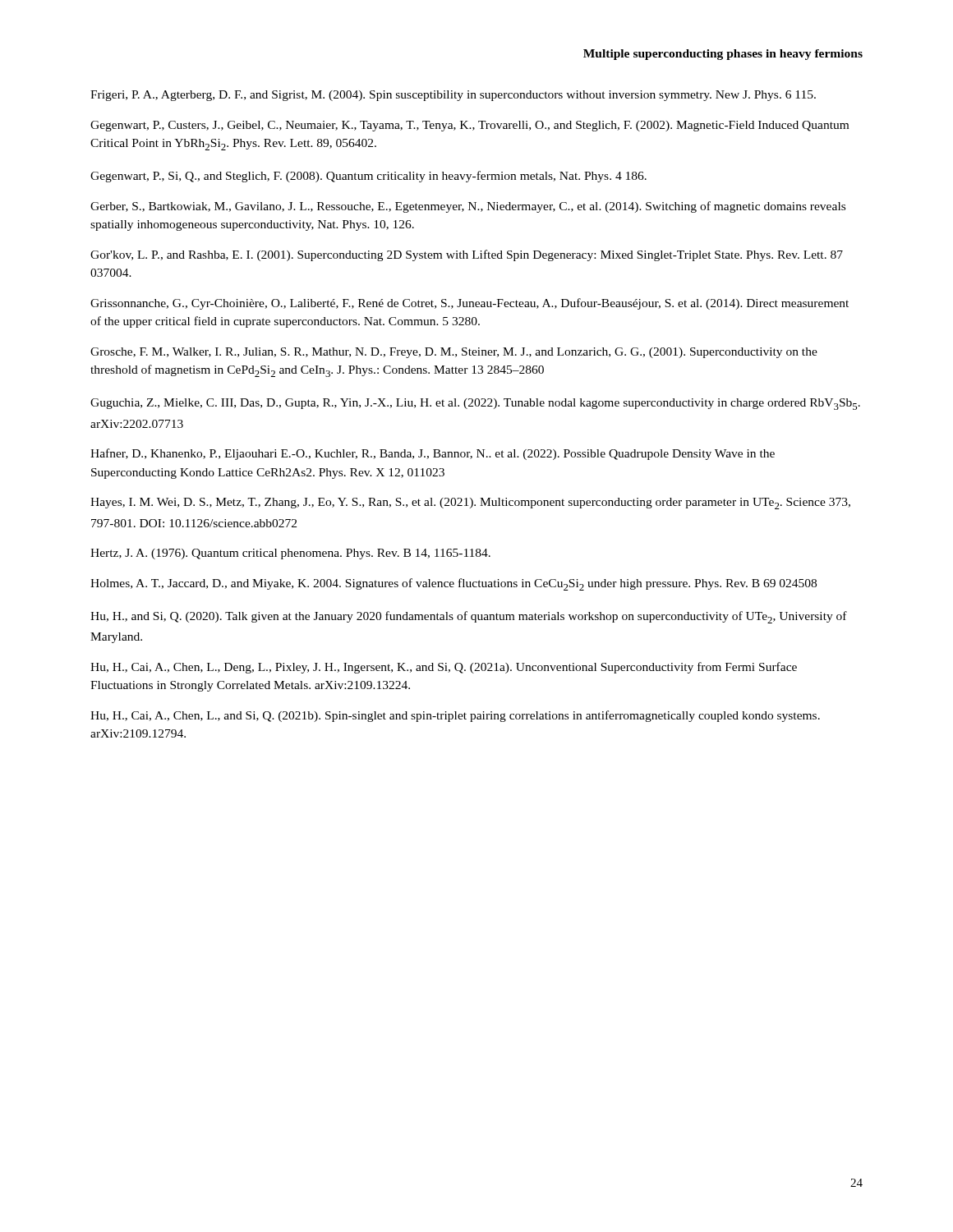Image resolution: width=953 pixels, height=1232 pixels.
Task: Click on the element starting "Gerber, S., Bartkowiak, M., Gavilano, J. L.,"
Action: (468, 215)
